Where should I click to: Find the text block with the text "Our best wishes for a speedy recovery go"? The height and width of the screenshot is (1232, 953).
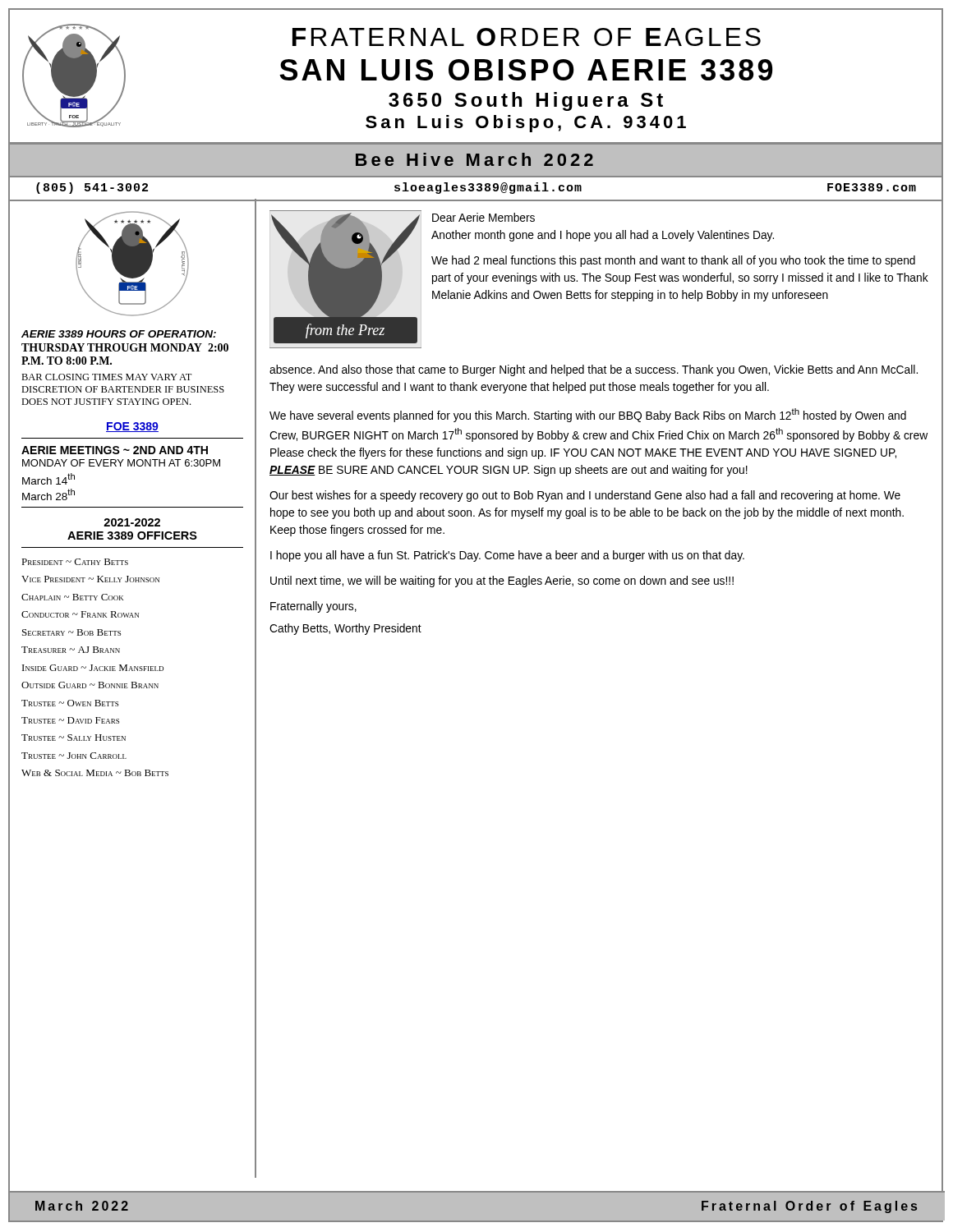[587, 513]
